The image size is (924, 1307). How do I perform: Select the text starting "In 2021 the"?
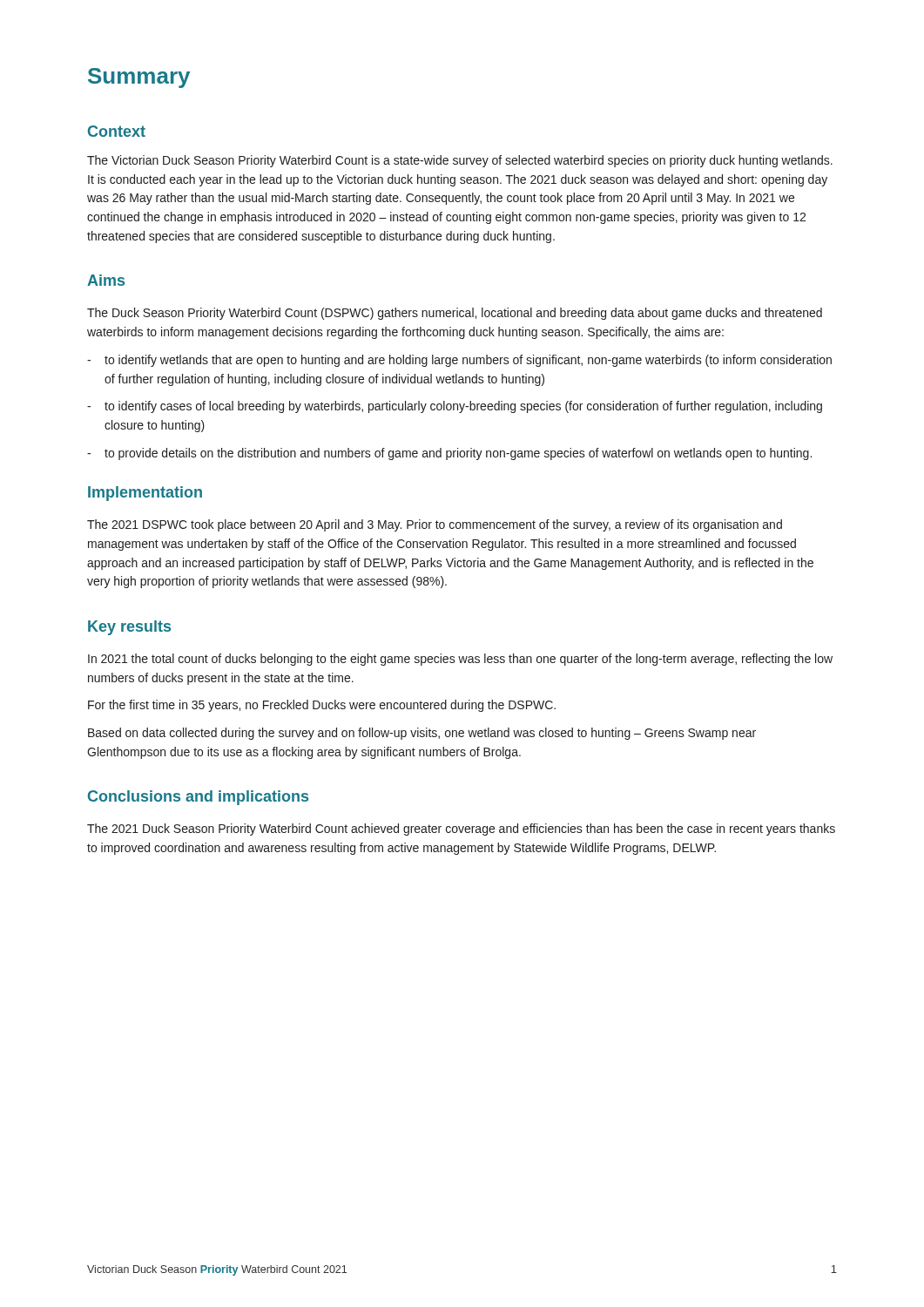[462, 669]
